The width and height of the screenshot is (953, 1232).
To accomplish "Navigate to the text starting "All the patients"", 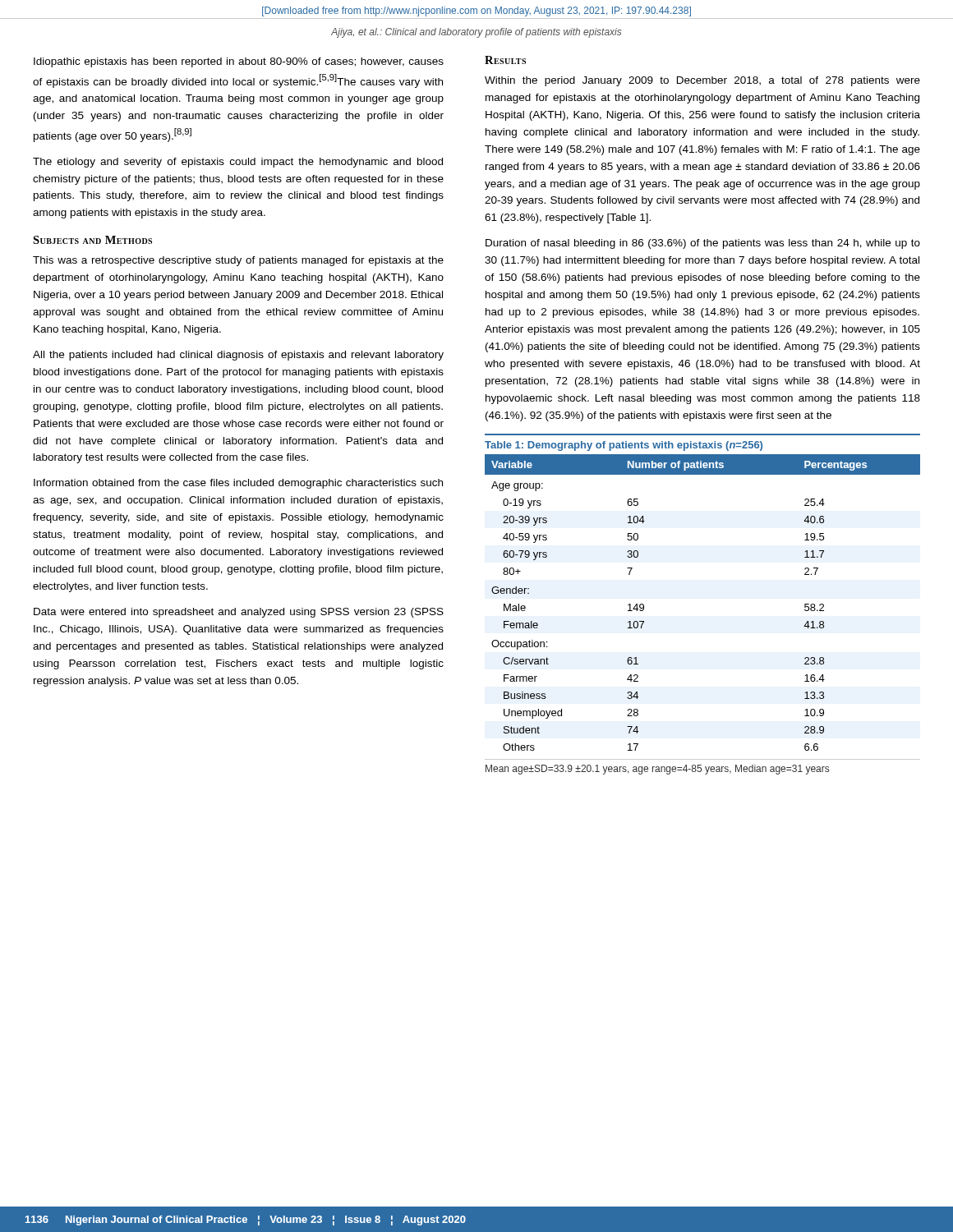I will pyautogui.click(x=238, y=406).
